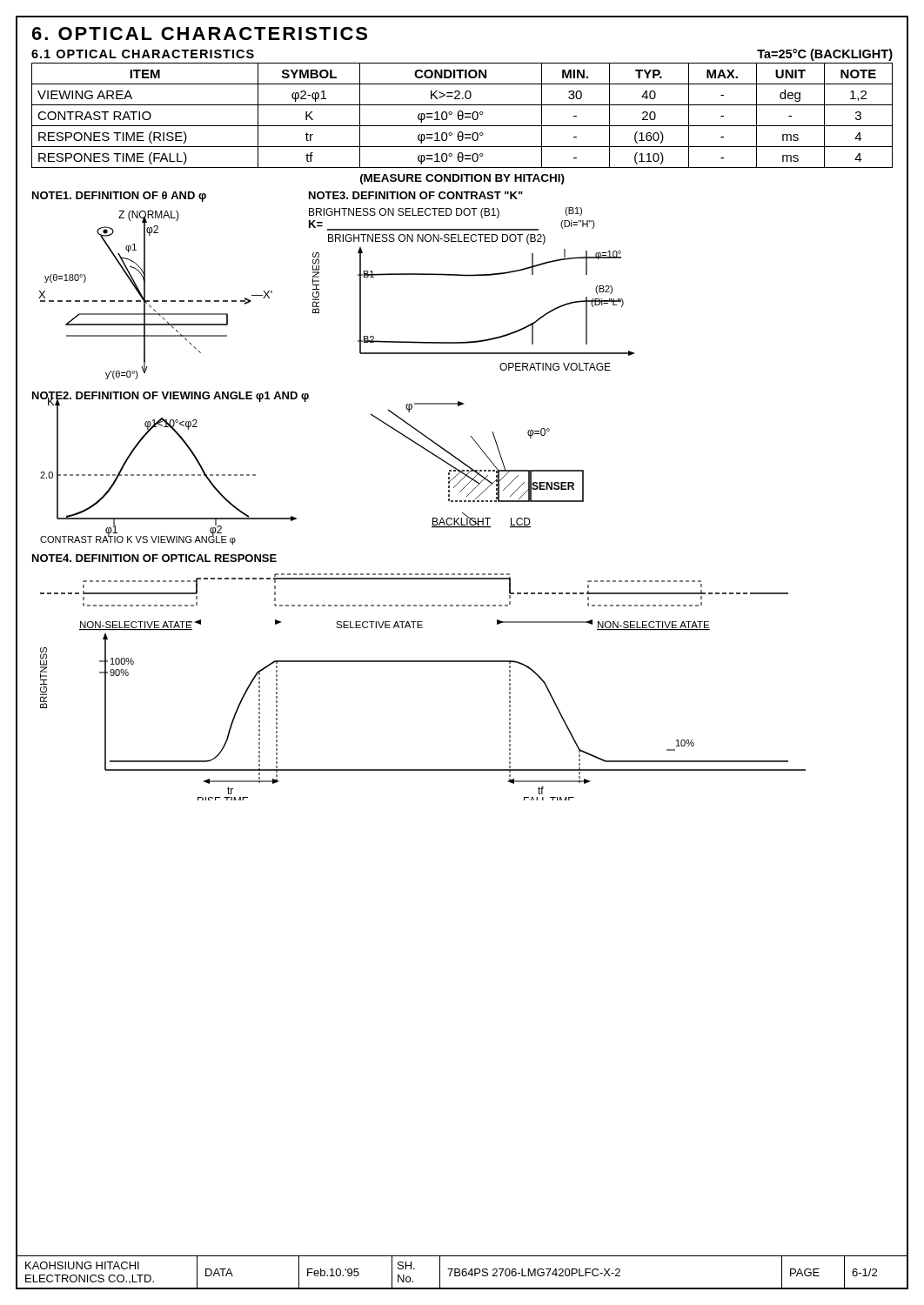
Task: Find the section header that reads "6.1 OPTICAL CHARACTERISTICS"
Action: click(143, 54)
